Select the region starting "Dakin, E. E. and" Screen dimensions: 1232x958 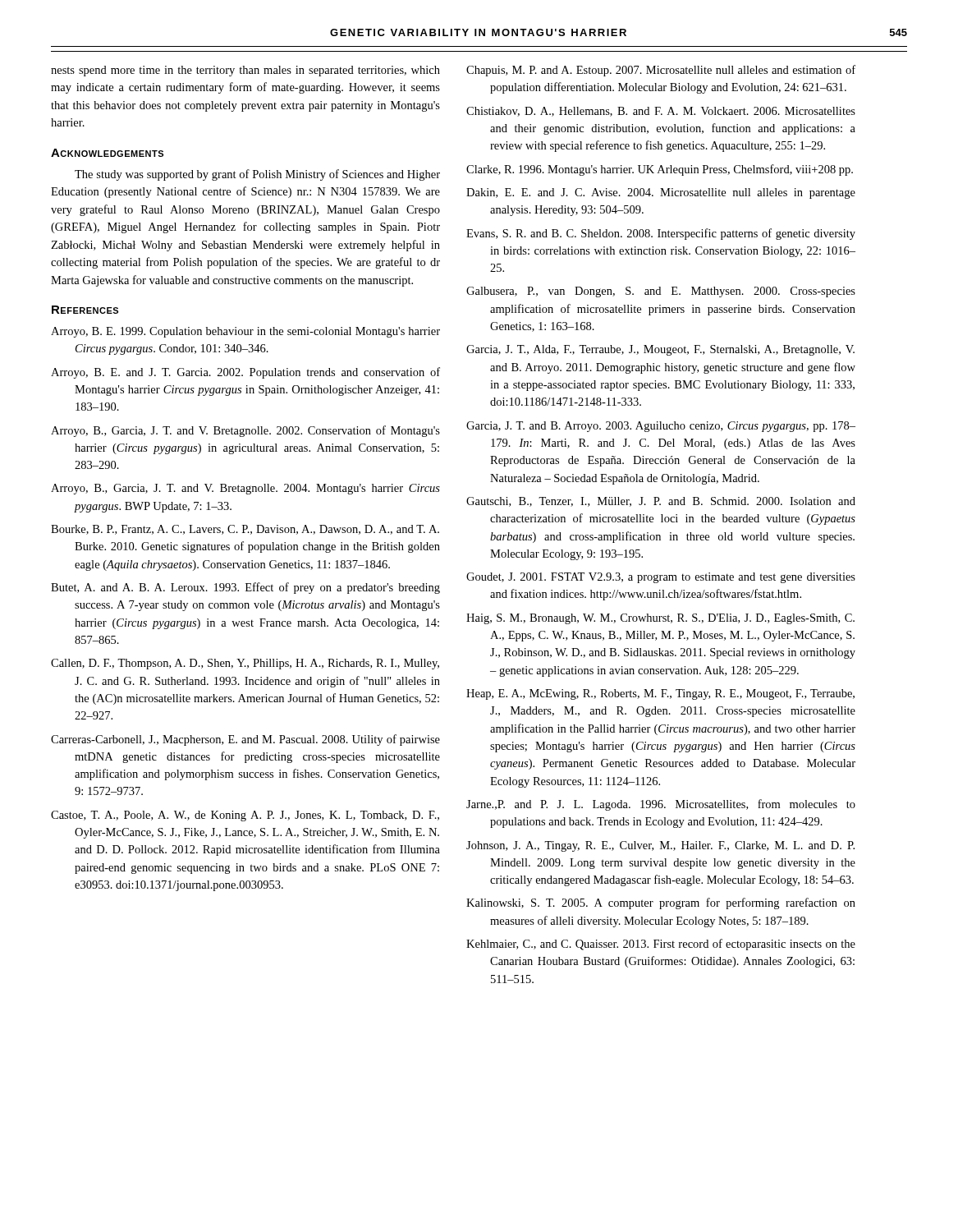661,201
